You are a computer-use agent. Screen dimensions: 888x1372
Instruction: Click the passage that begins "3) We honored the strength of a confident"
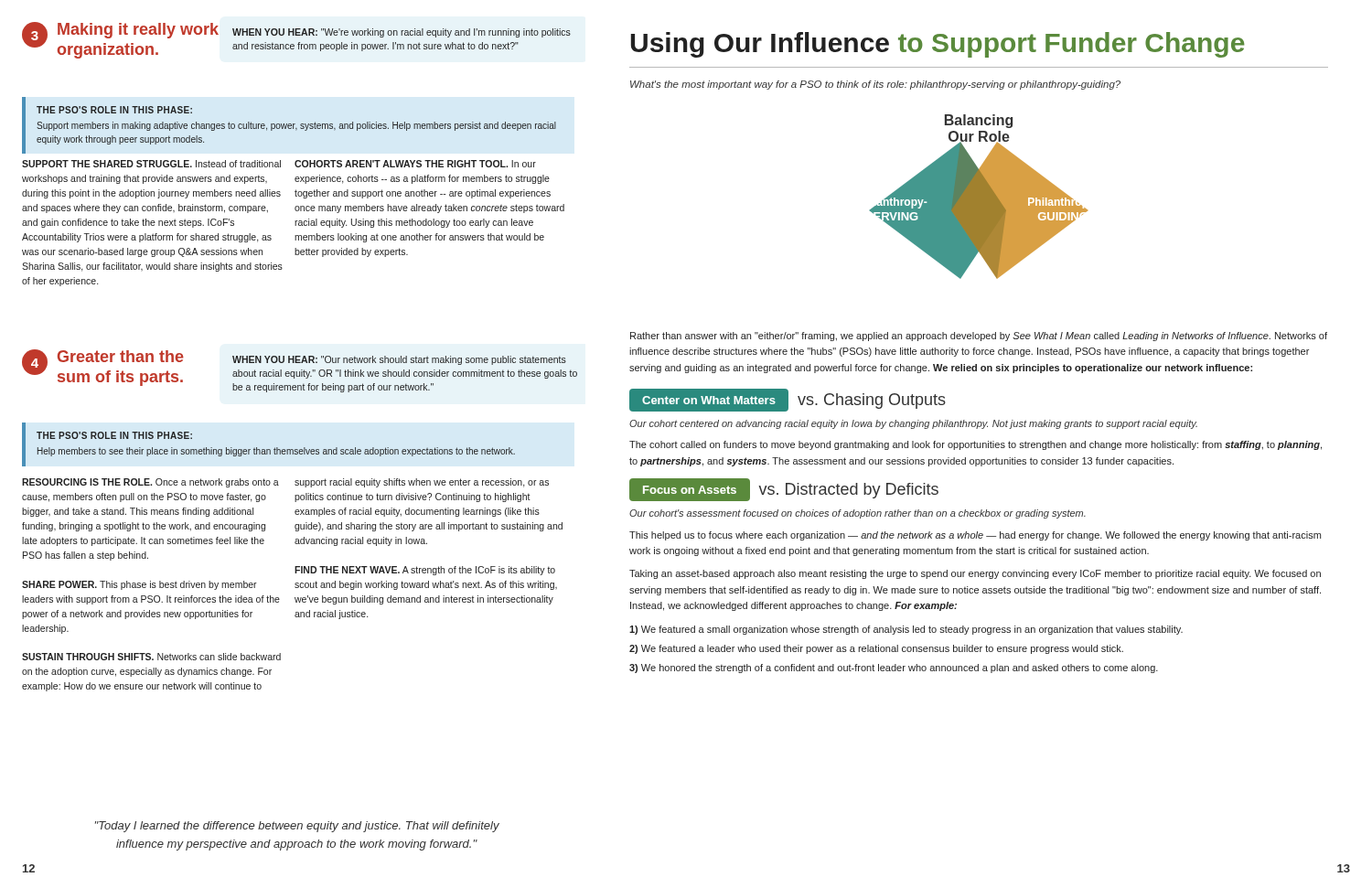(894, 667)
